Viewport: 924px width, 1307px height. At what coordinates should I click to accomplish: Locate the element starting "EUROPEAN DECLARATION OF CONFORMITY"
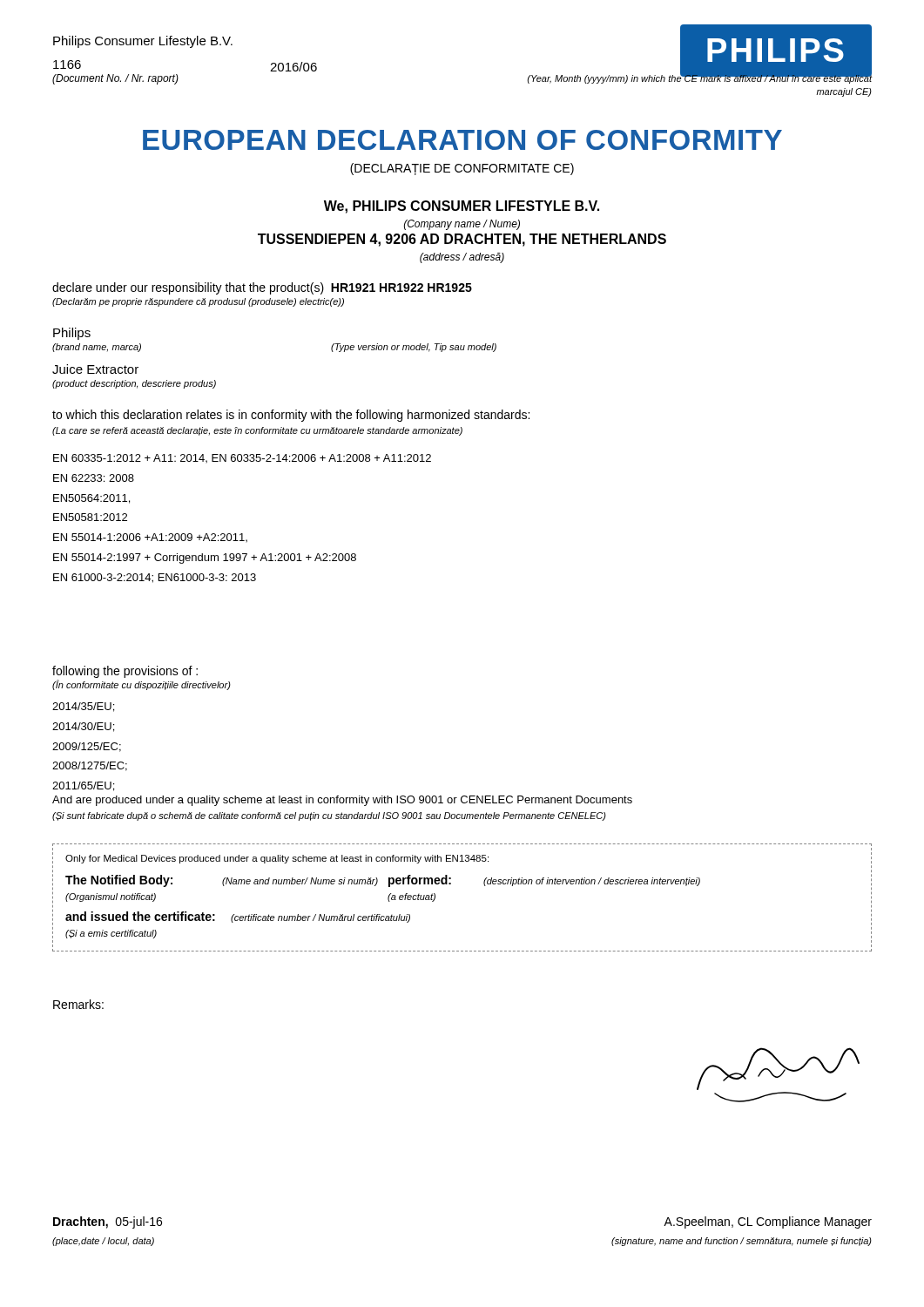[462, 140]
